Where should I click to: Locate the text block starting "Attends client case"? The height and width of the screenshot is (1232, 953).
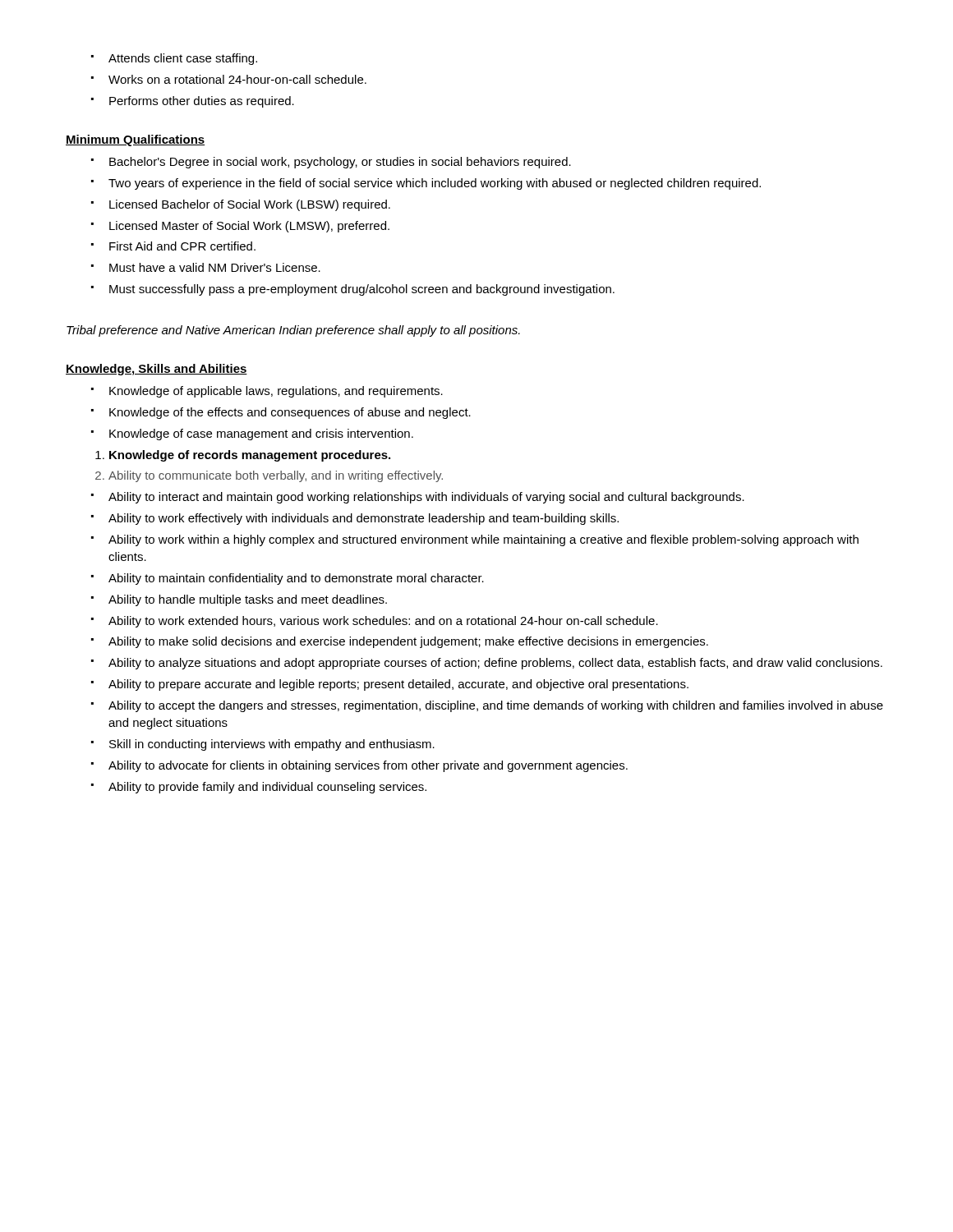click(174, 59)
